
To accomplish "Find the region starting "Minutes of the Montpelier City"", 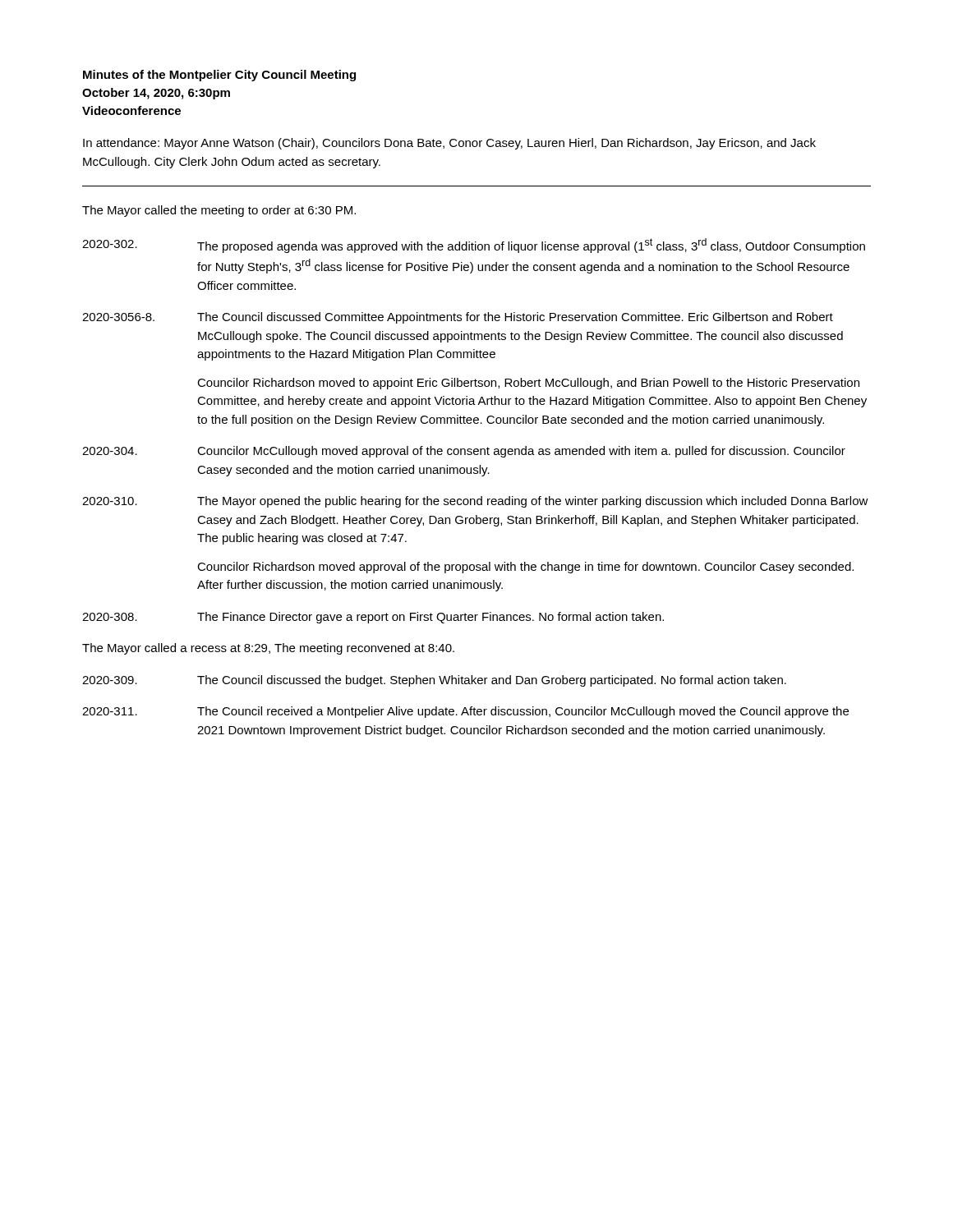I will click(219, 76).
